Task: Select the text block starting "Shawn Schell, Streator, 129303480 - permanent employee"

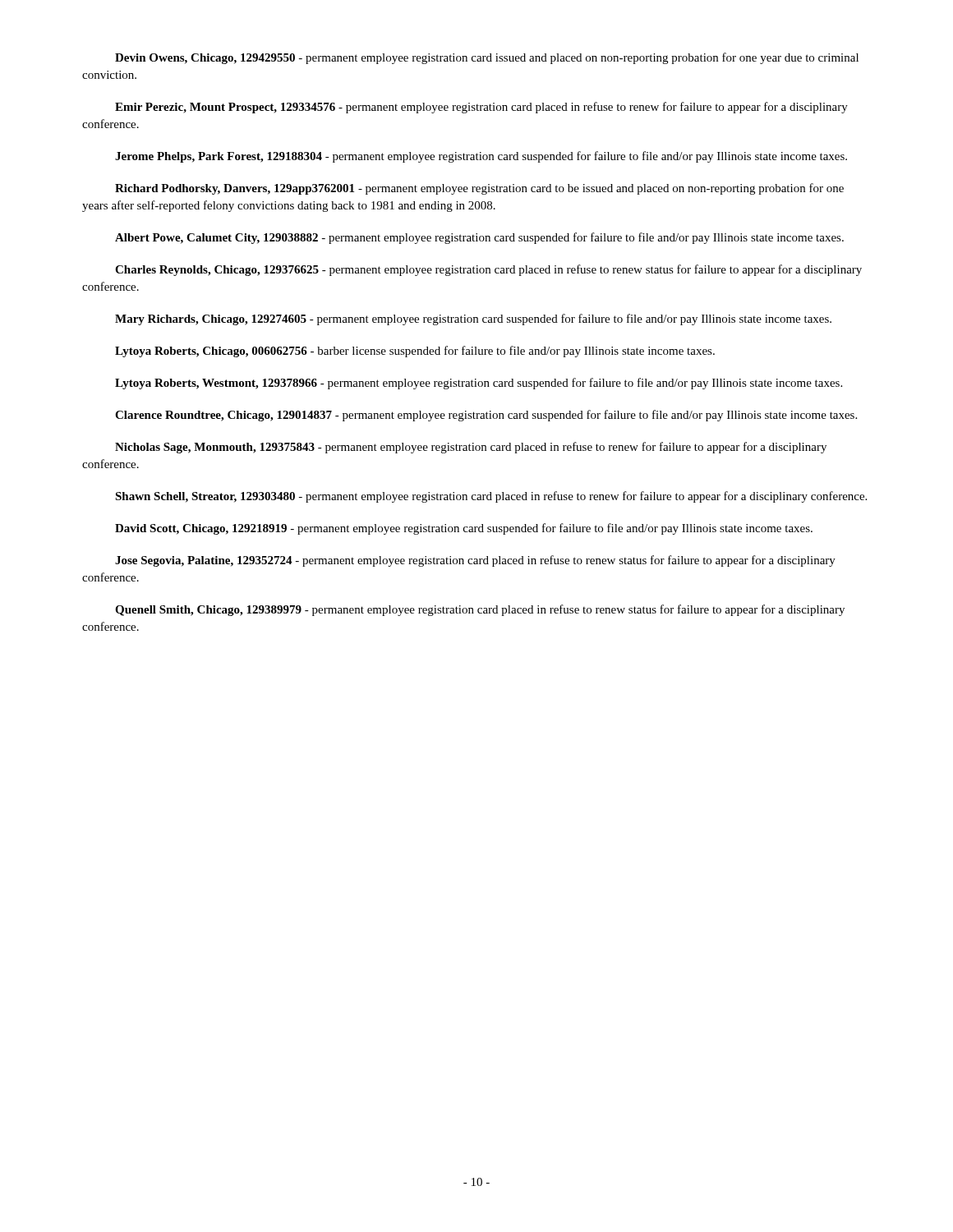Action: pyautogui.click(x=476, y=496)
